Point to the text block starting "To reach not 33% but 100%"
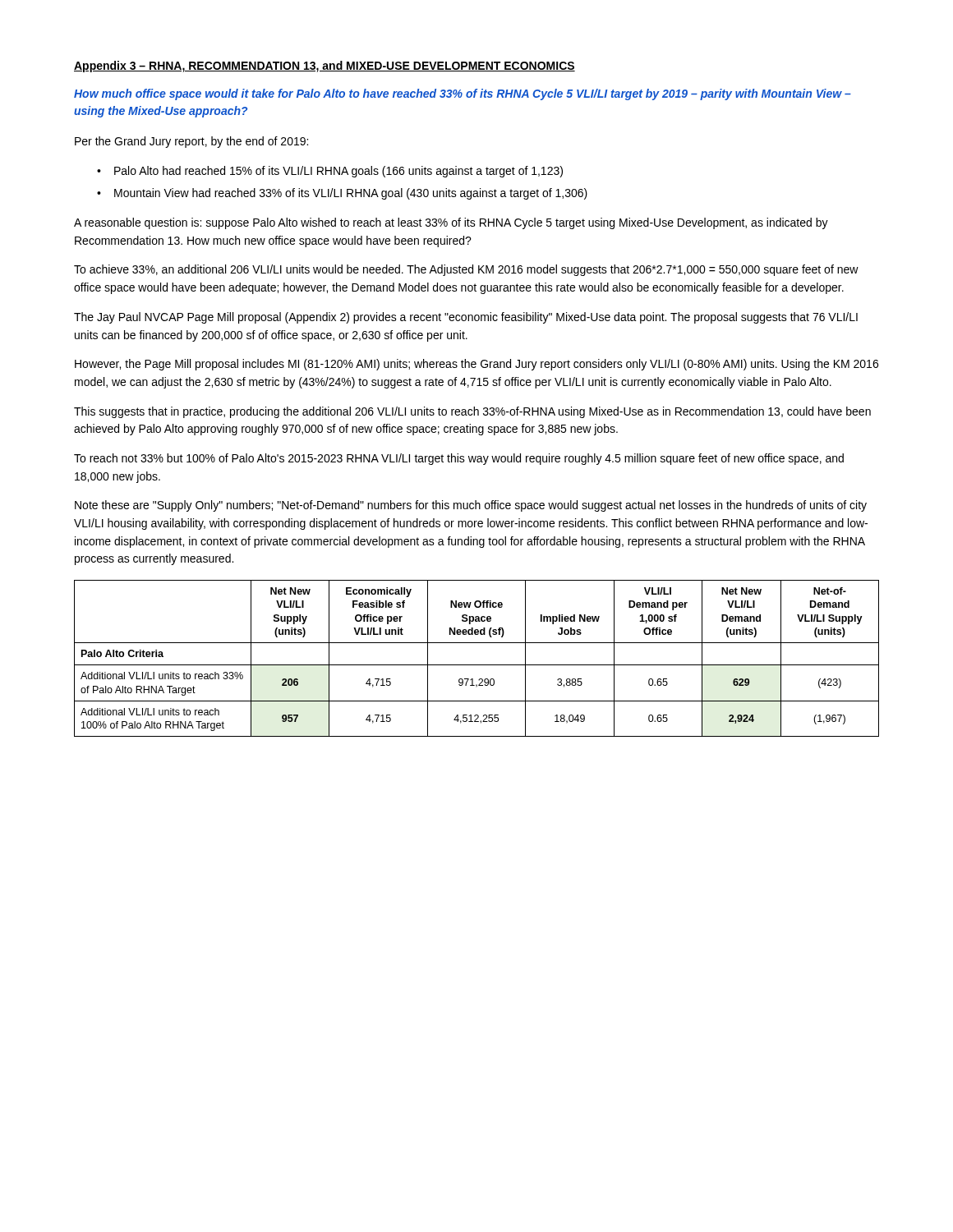Image resolution: width=953 pixels, height=1232 pixels. (x=459, y=467)
